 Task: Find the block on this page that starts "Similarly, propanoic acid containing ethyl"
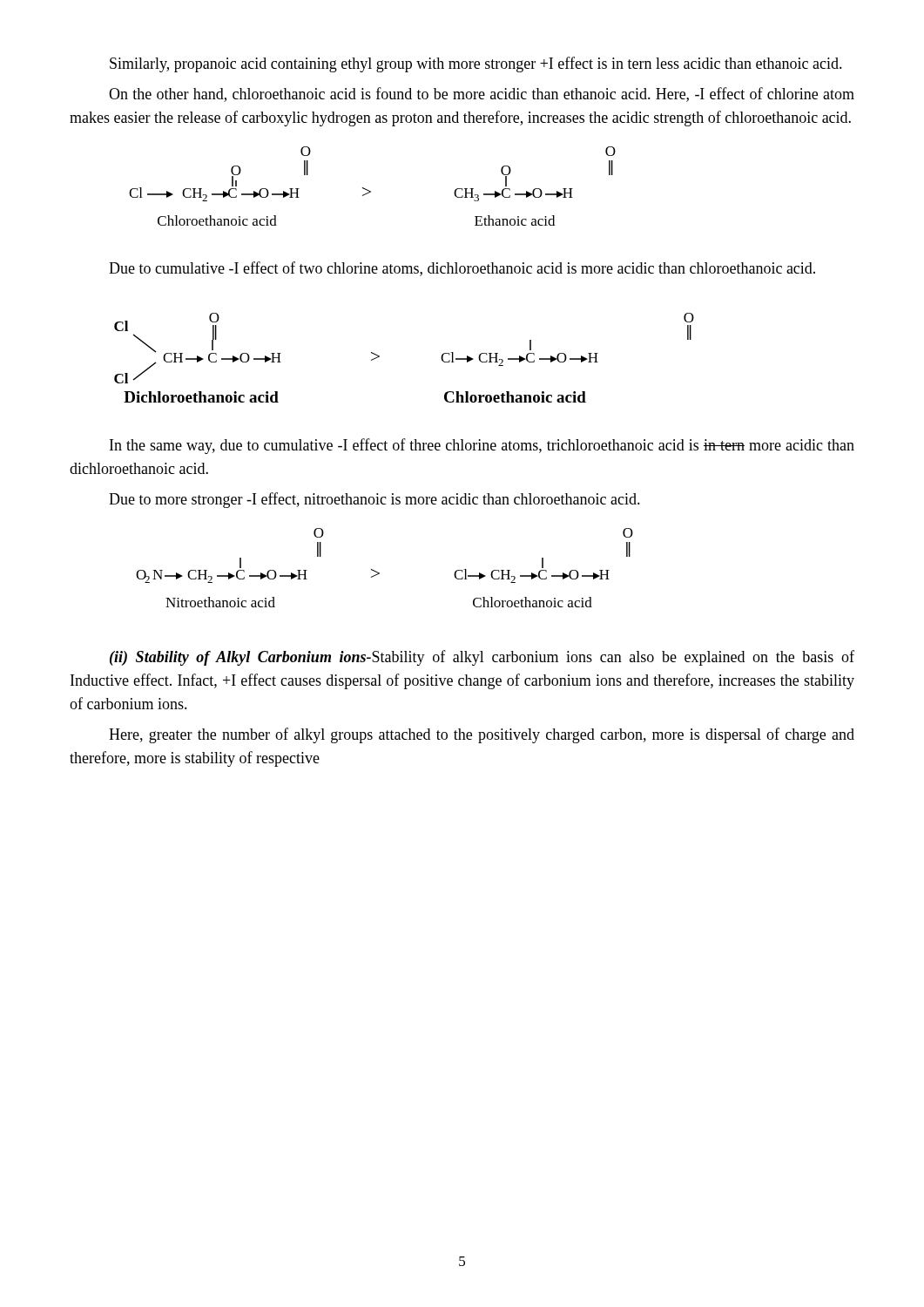462,91
